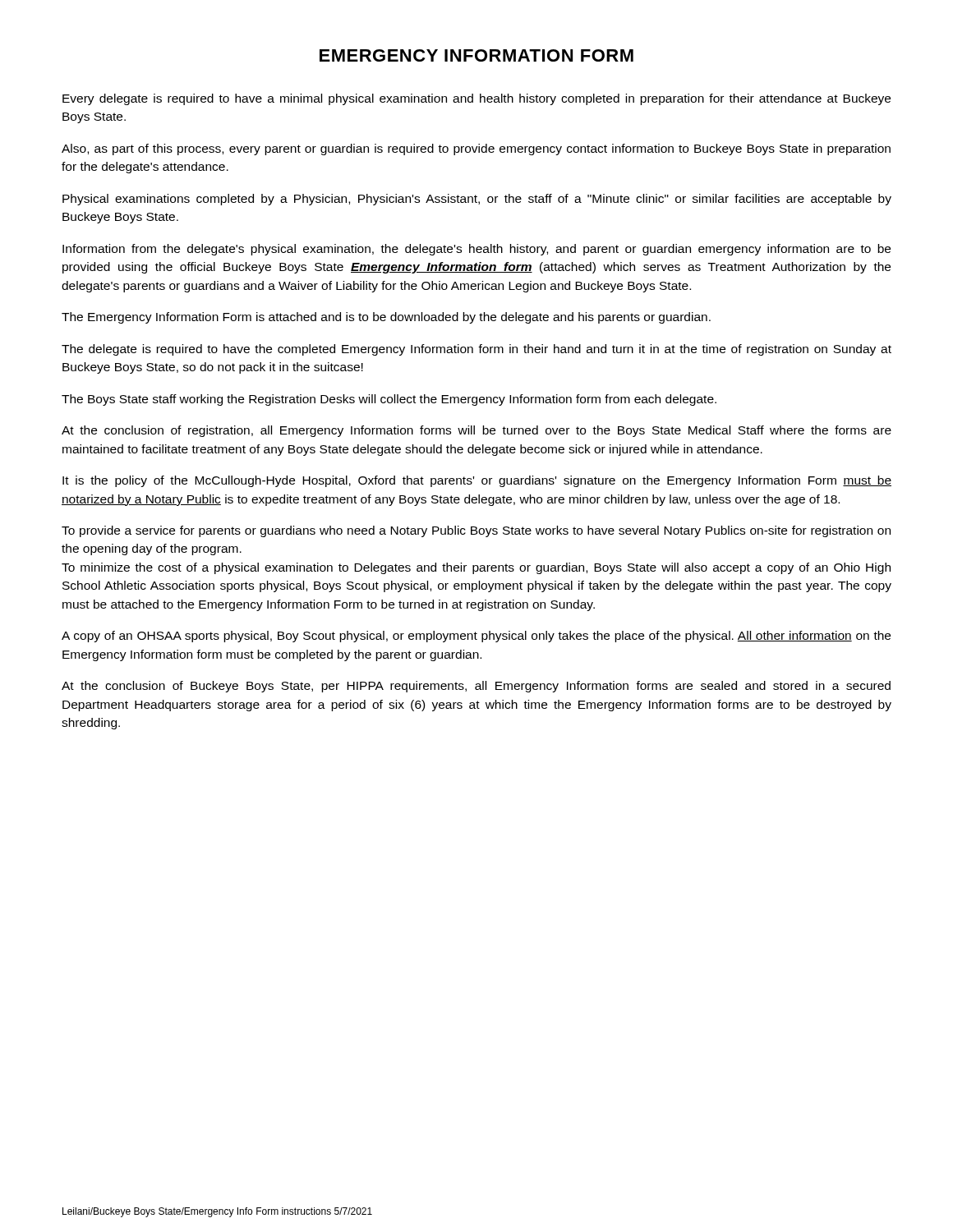
Task: Locate the text block containing "Also, as part of this process,"
Action: tap(476, 157)
